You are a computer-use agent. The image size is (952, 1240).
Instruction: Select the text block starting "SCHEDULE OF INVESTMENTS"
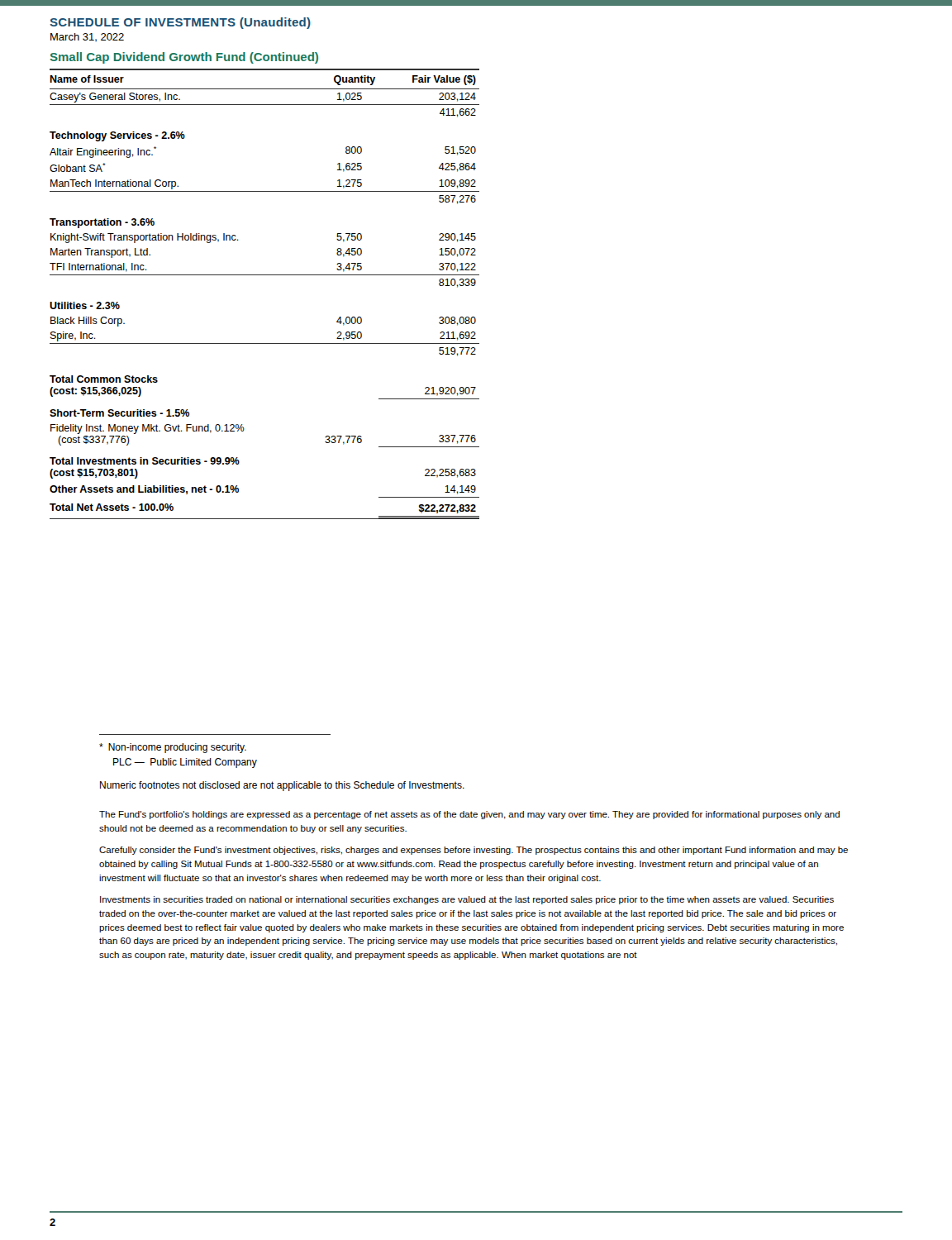pos(180,23)
